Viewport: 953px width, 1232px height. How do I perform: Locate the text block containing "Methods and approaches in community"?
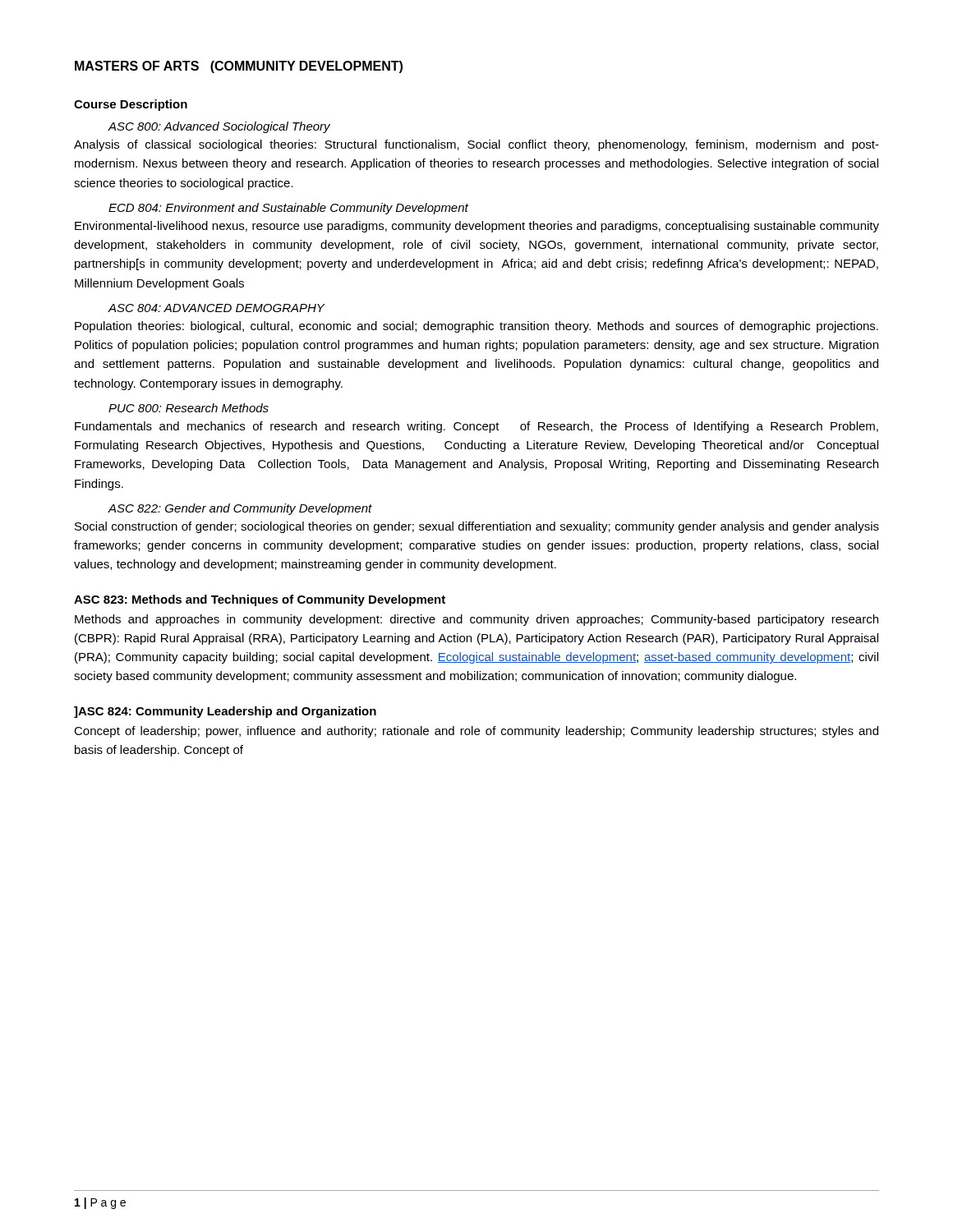point(476,647)
